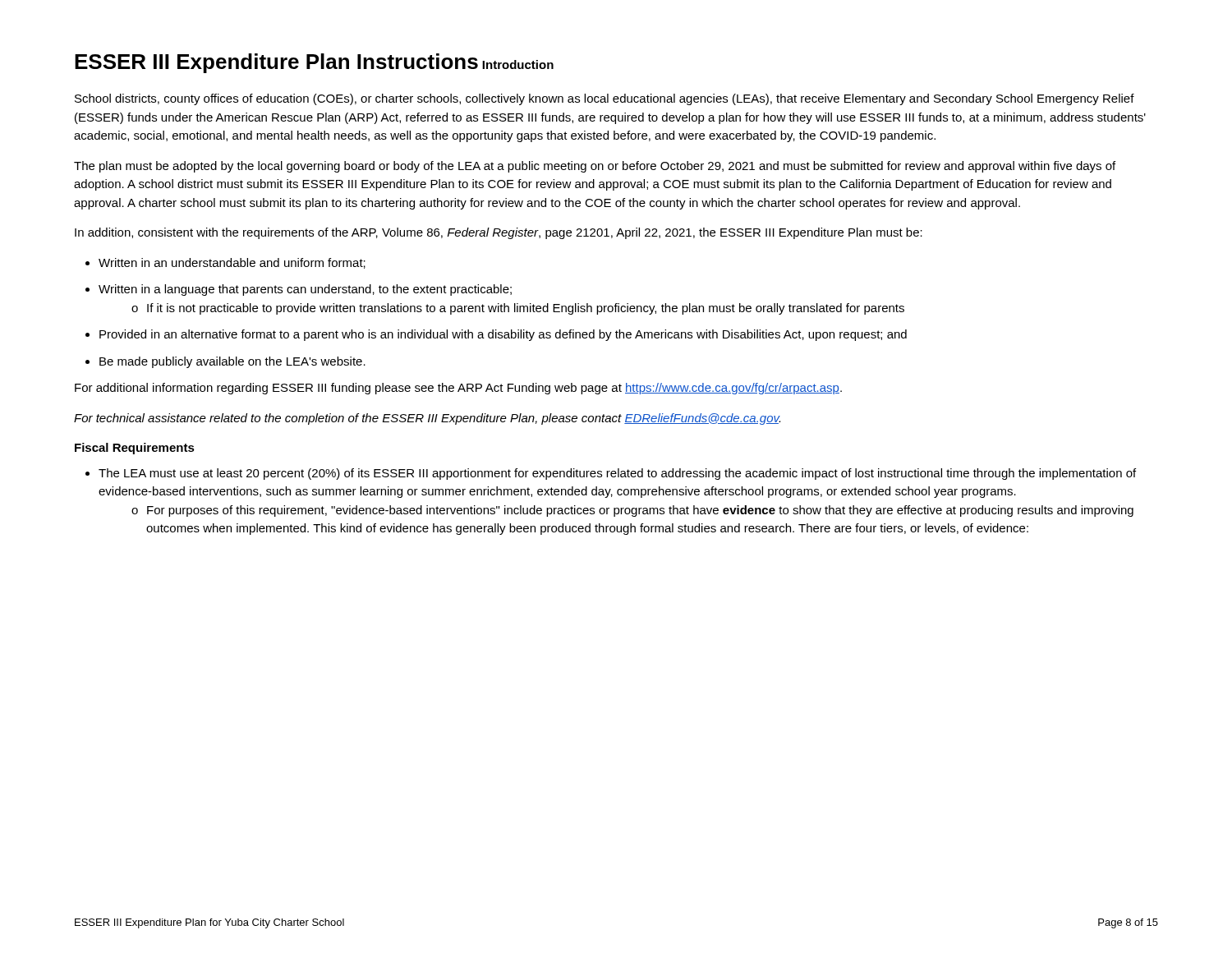This screenshot has height=953, width=1232.
Task: Where does it say "ESSER III Expenditure Plan Instructions"?
Action: tap(276, 62)
